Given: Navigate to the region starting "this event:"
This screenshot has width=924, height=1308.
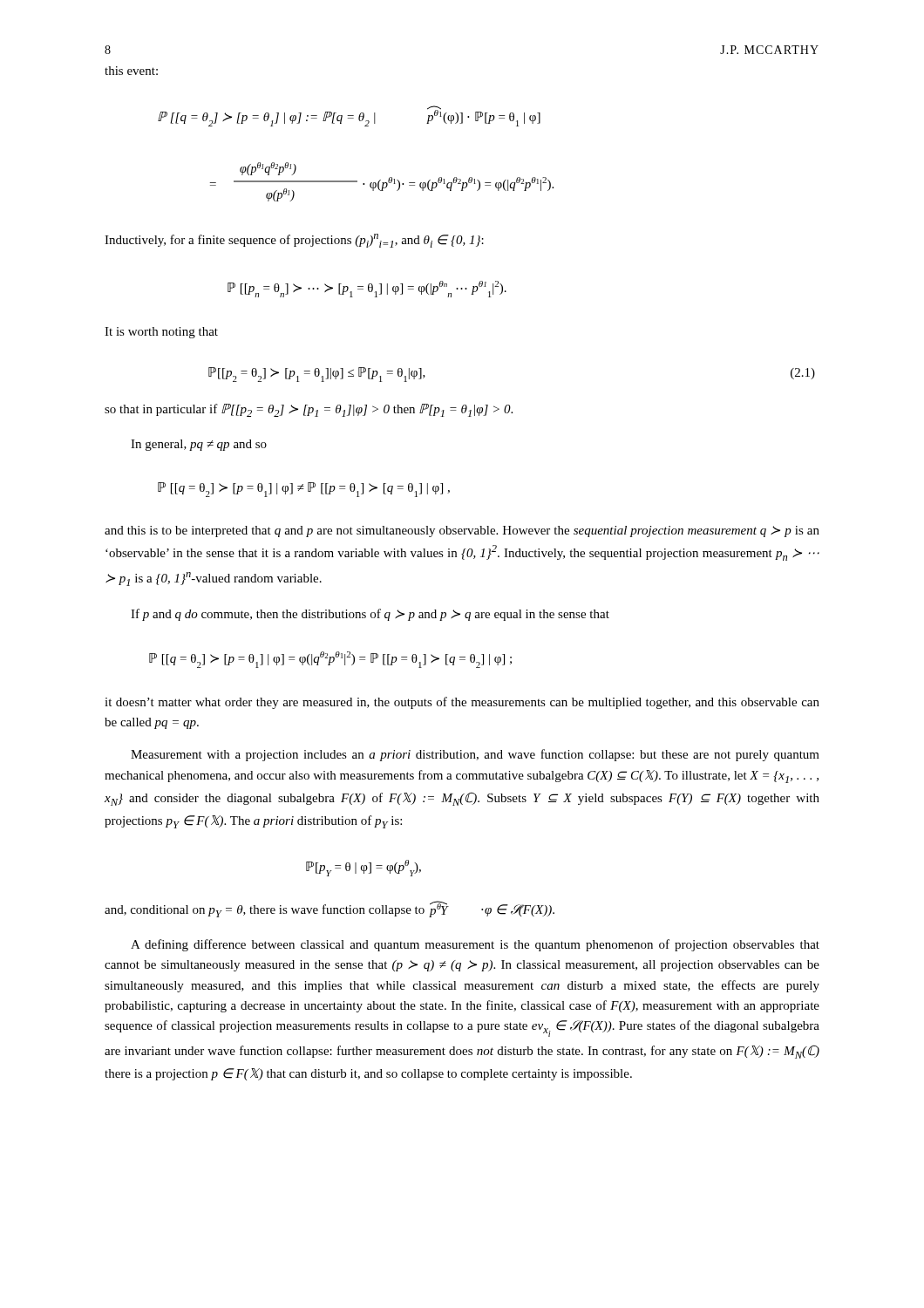Looking at the screenshot, I should tap(132, 71).
